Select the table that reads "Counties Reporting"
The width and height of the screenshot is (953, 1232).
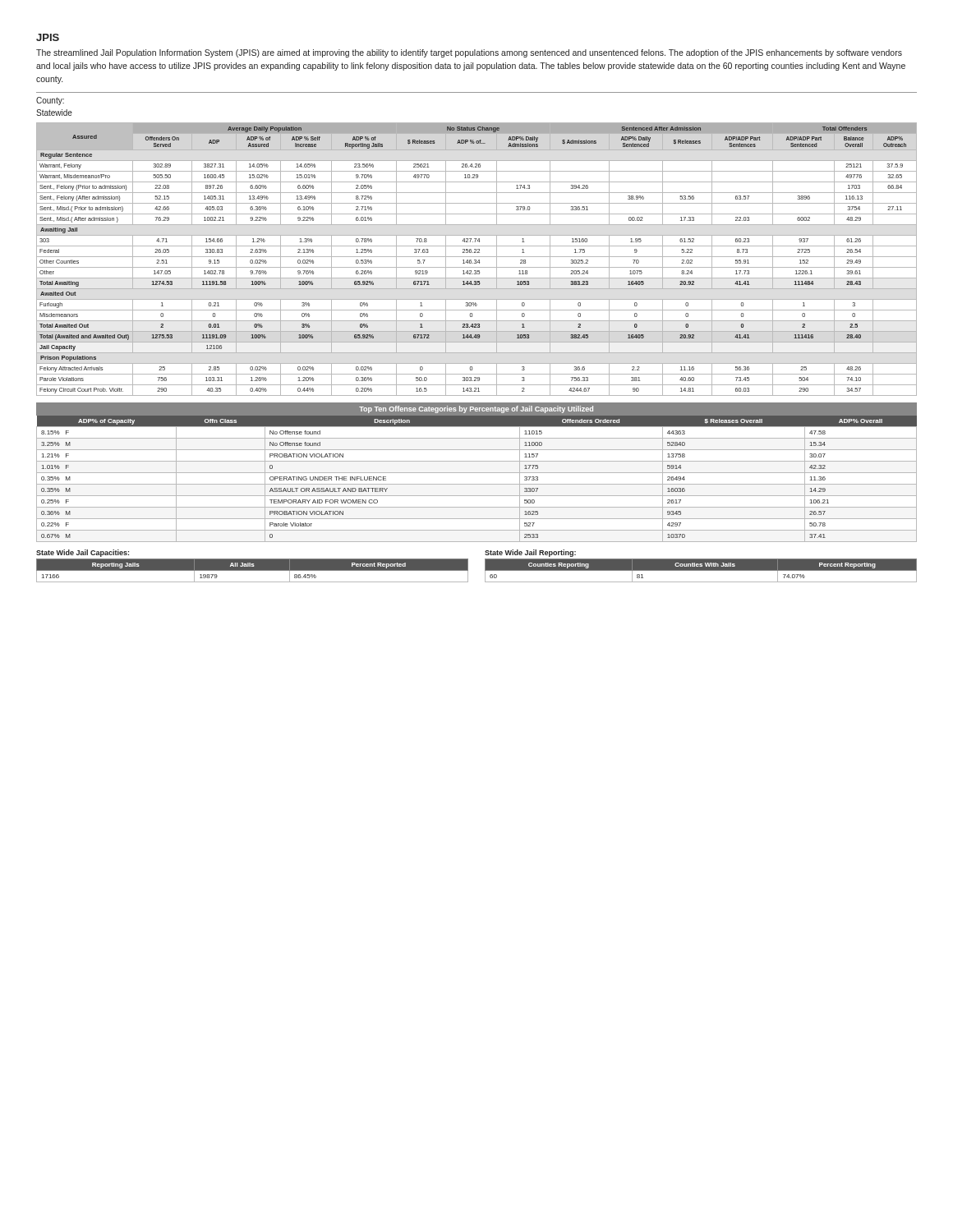(x=701, y=565)
